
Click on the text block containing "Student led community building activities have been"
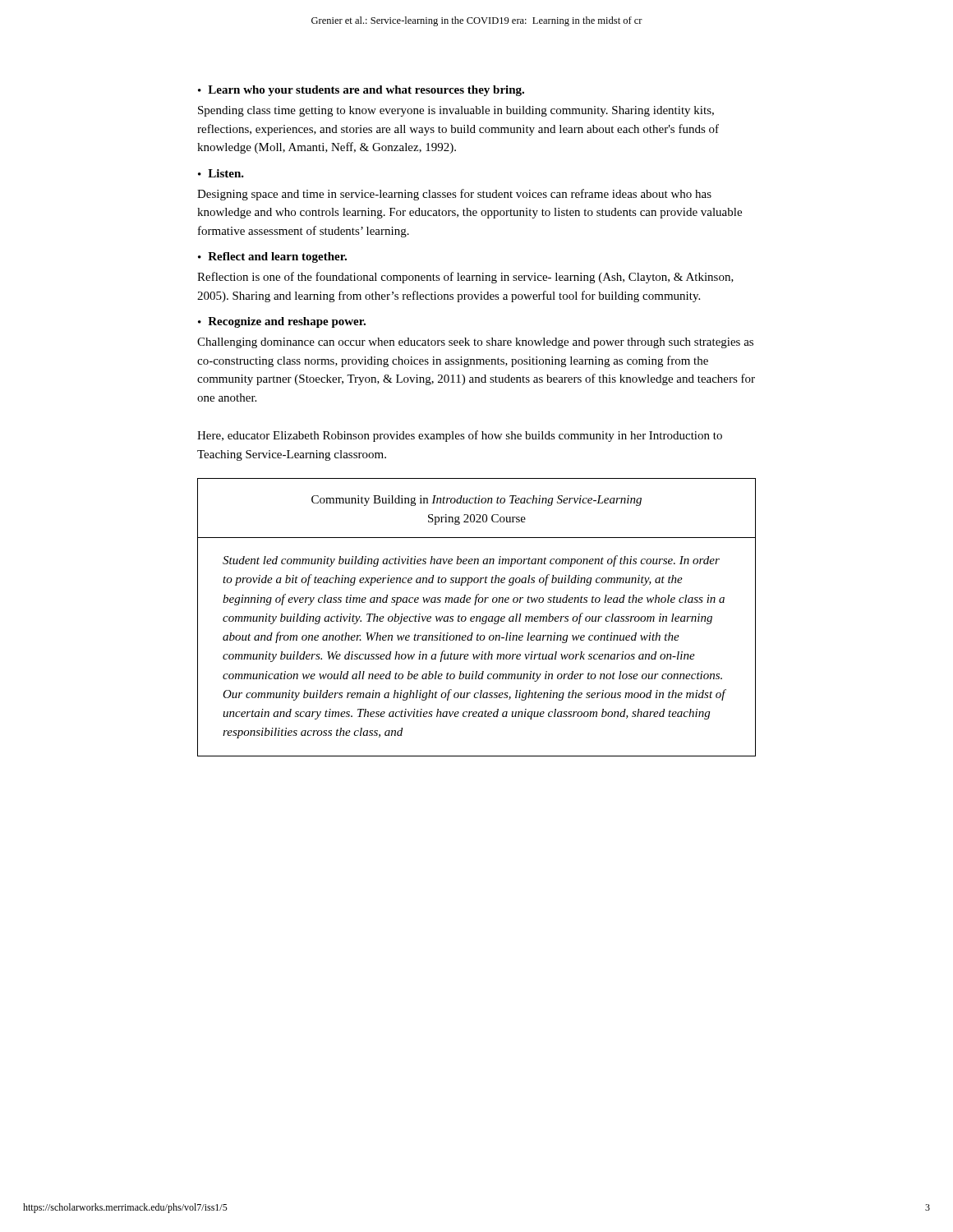(474, 646)
